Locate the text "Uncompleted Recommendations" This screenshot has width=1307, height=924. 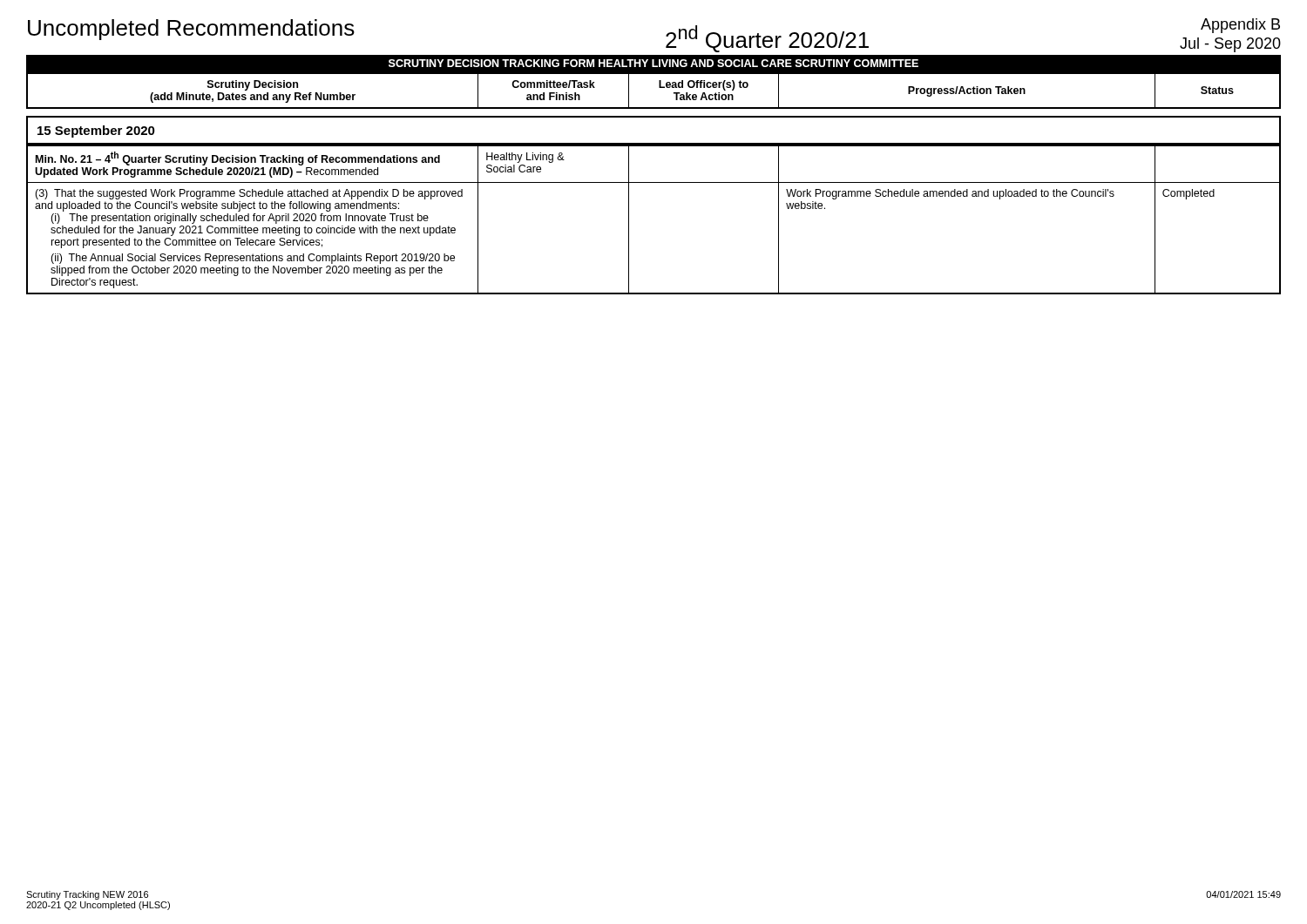190,28
